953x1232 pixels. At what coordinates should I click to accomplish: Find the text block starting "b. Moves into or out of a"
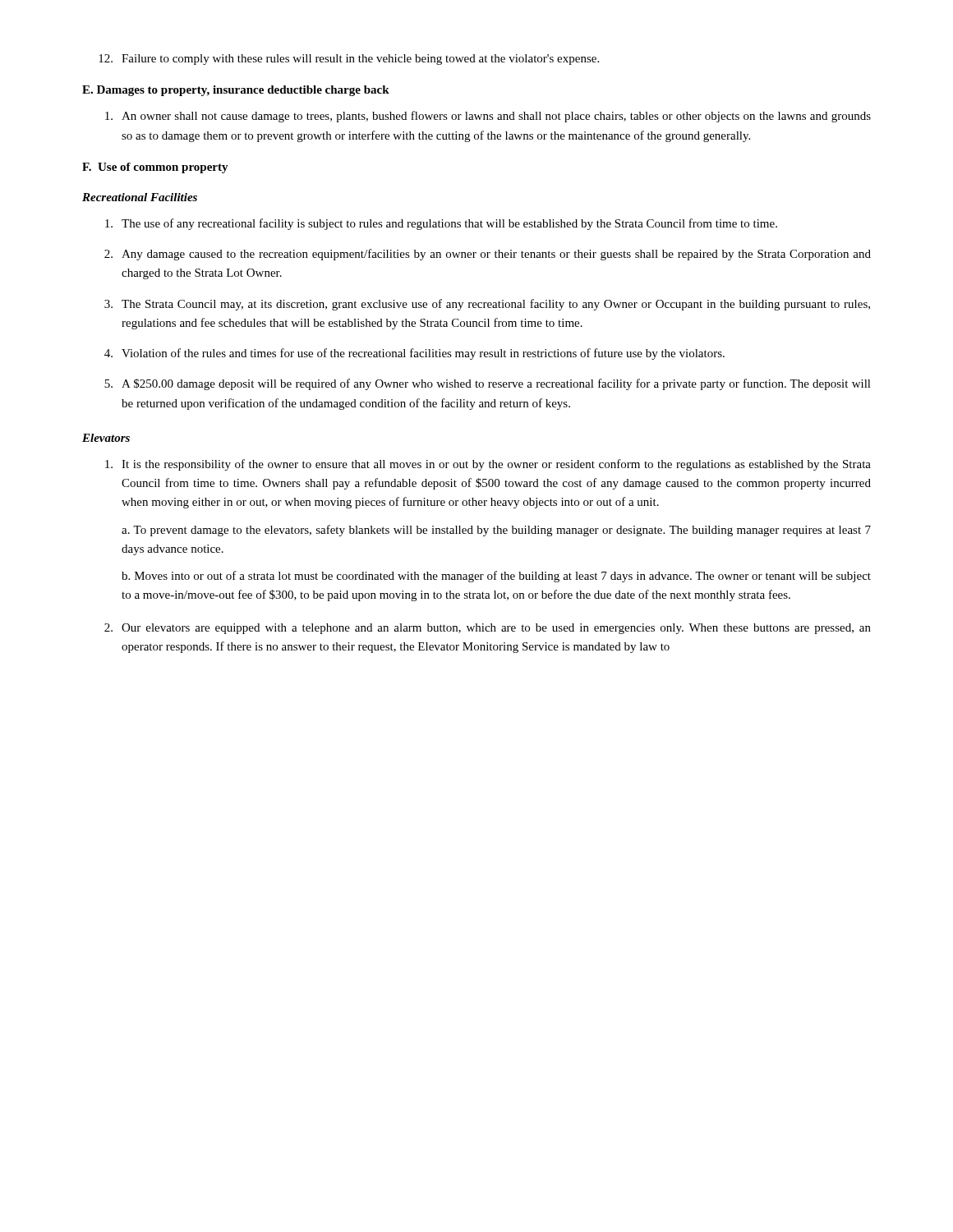coord(496,585)
